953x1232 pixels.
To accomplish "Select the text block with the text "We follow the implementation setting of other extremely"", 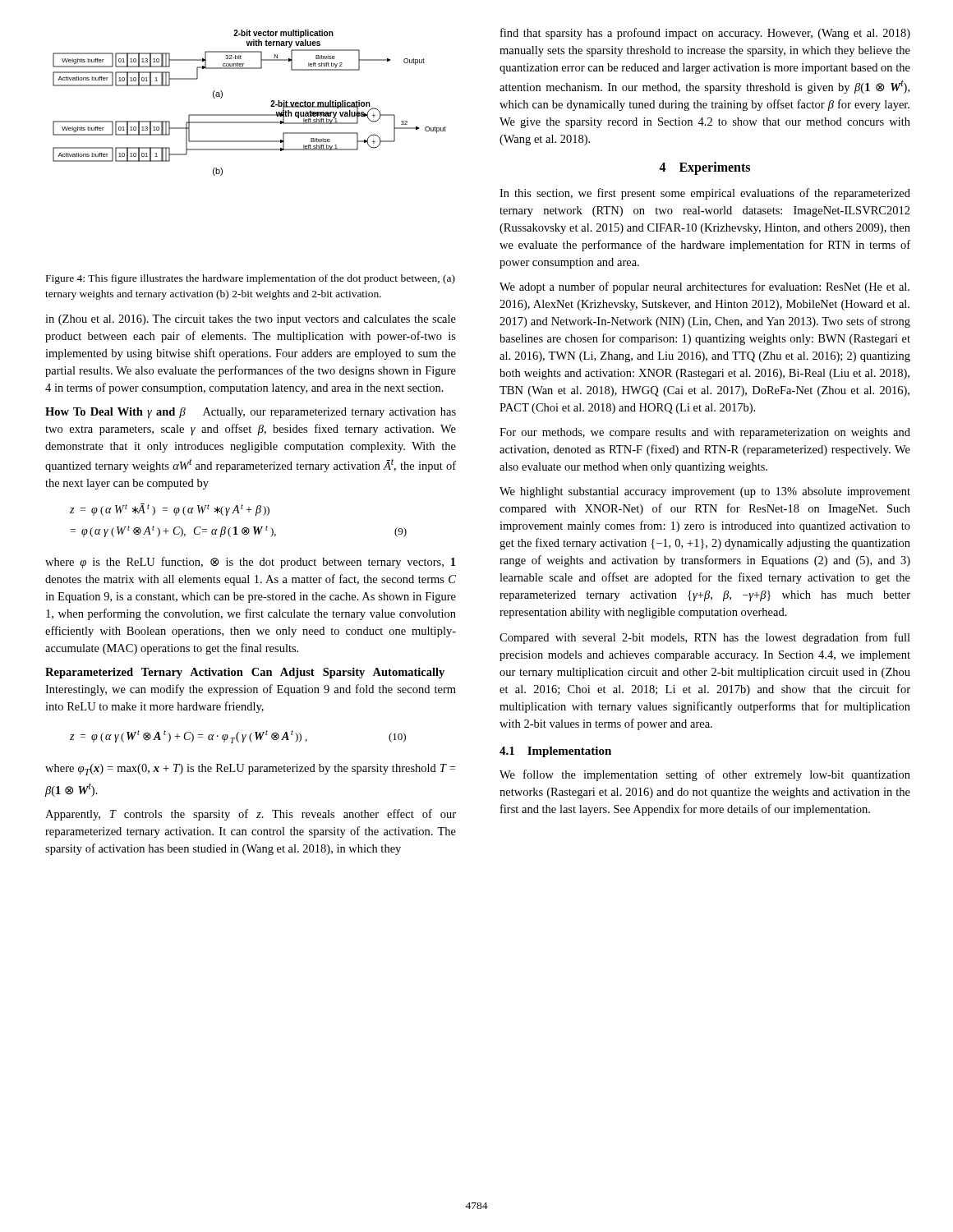I will pos(705,792).
